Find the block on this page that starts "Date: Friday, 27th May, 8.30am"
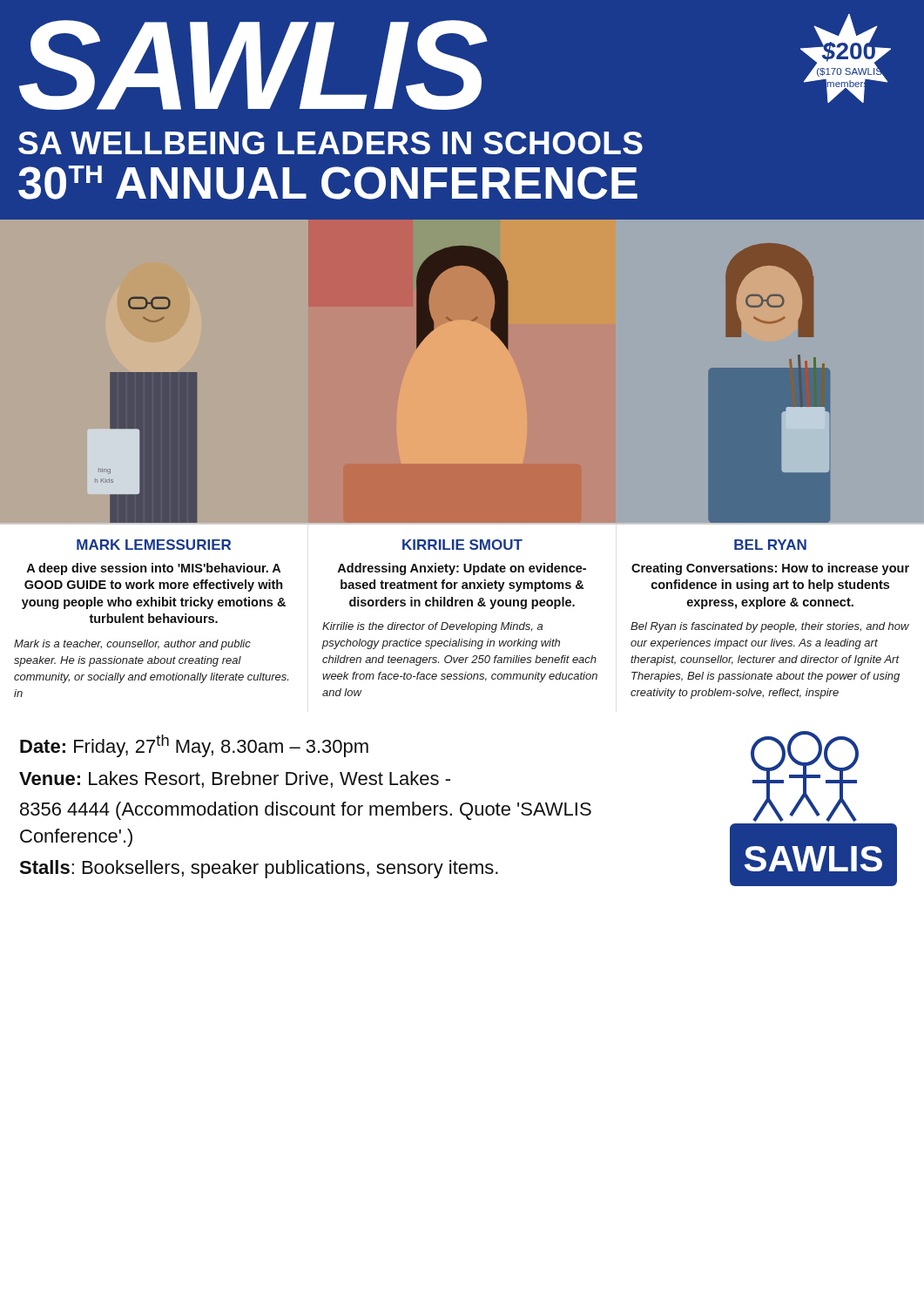Image resolution: width=924 pixels, height=1307 pixels. [x=364, y=806]
